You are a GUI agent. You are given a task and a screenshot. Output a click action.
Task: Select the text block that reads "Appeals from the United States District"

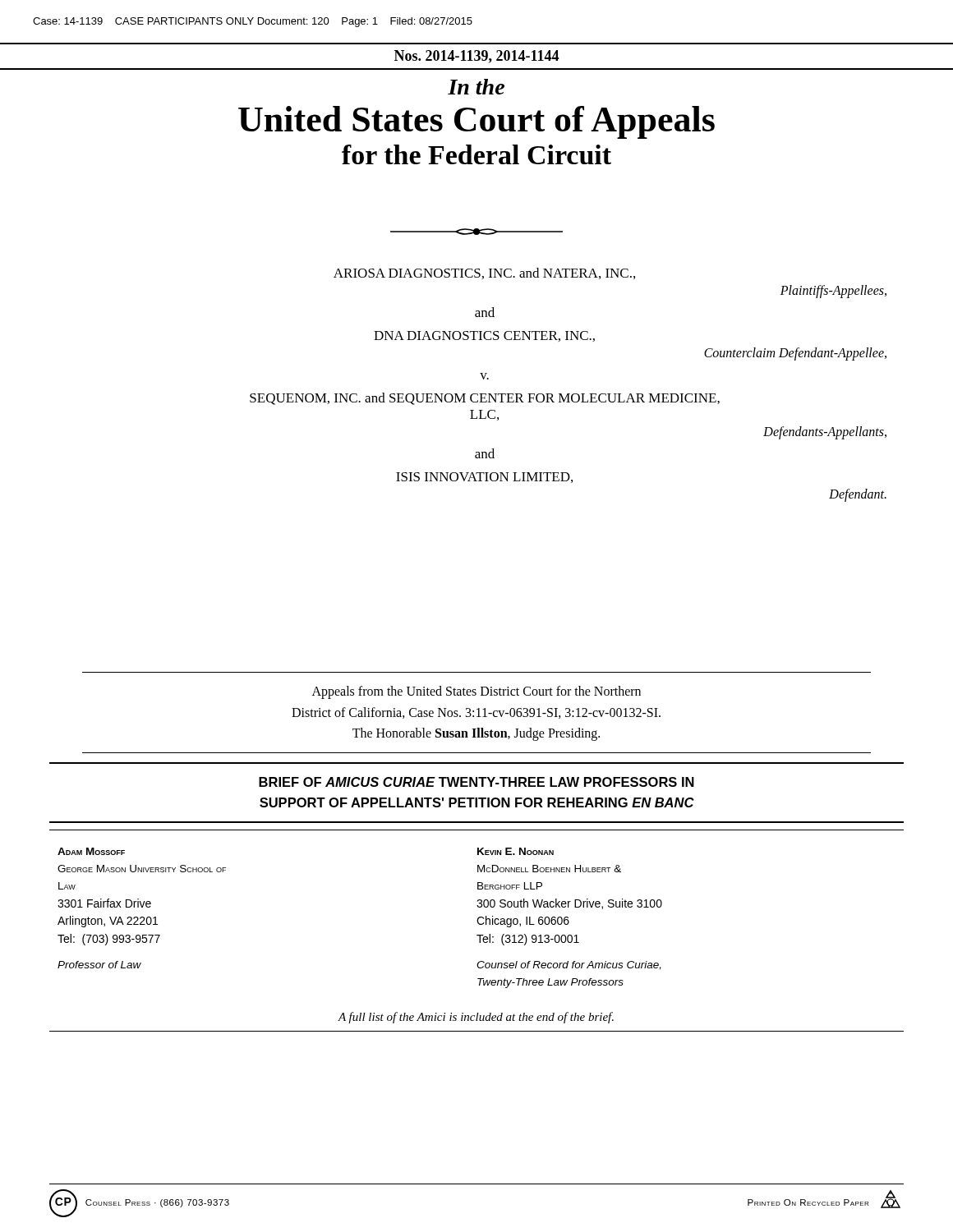(x=476, y=712)
